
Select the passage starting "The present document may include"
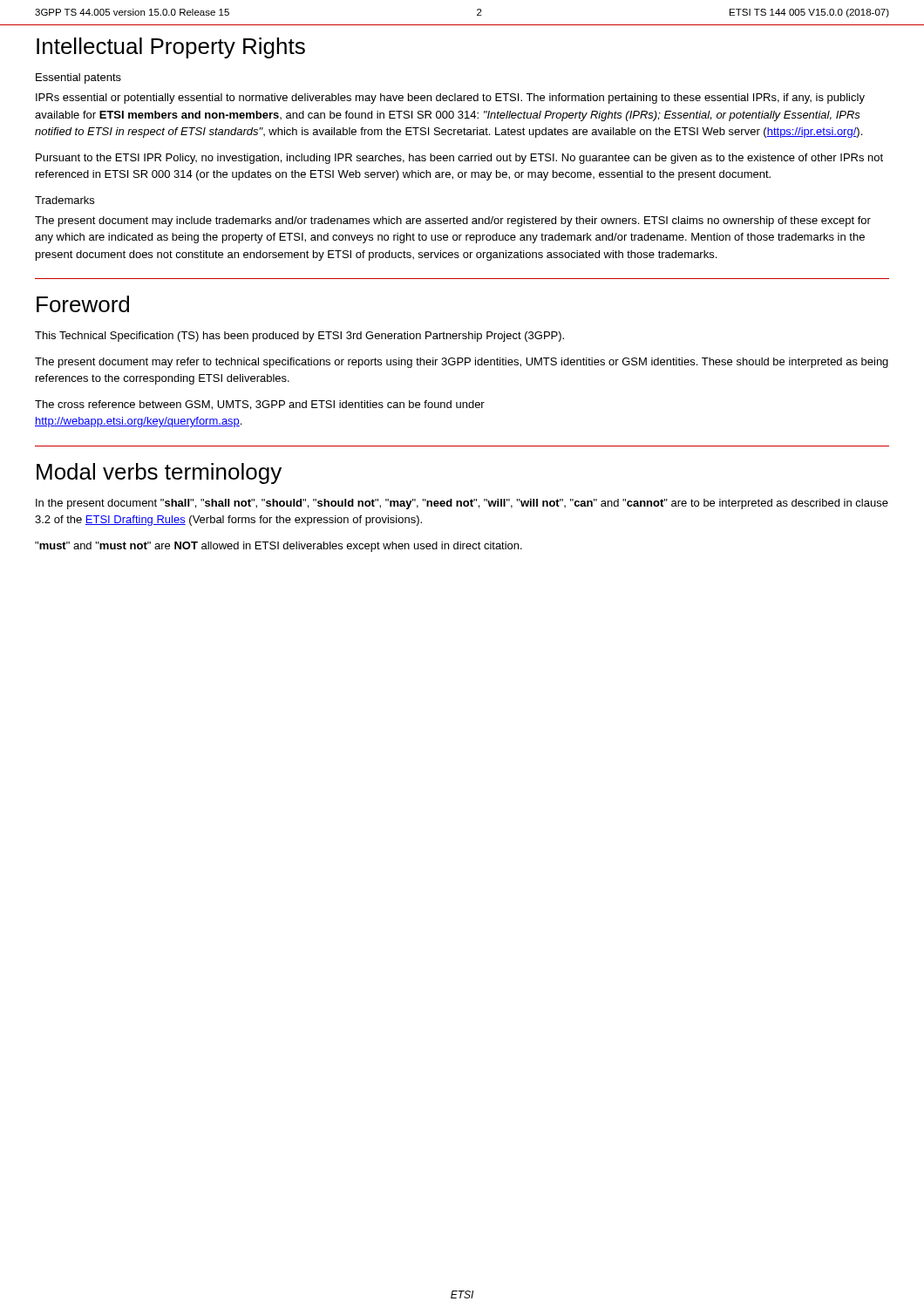(x=462, y=237)
